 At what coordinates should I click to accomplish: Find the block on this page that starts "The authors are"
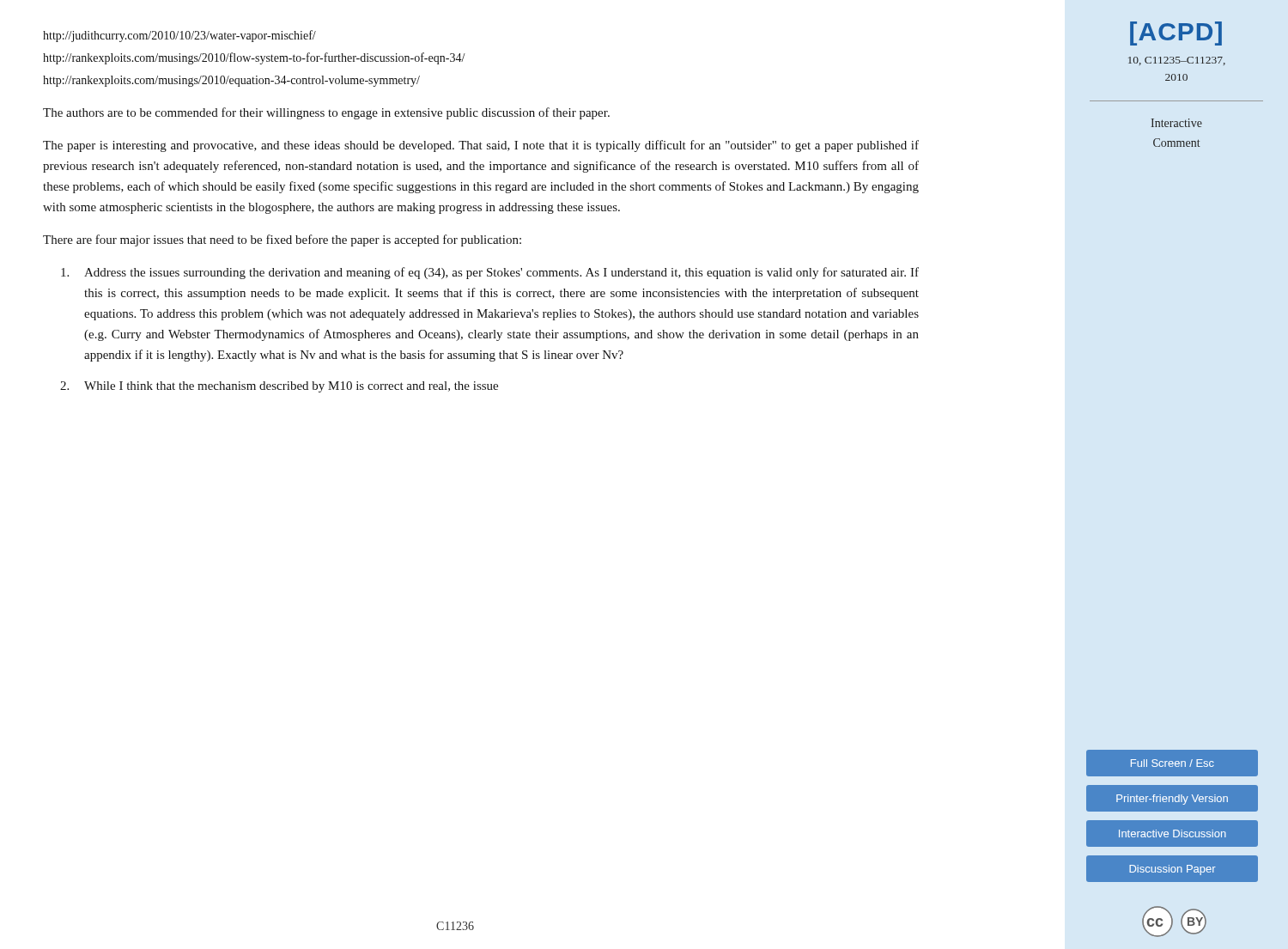327,113
